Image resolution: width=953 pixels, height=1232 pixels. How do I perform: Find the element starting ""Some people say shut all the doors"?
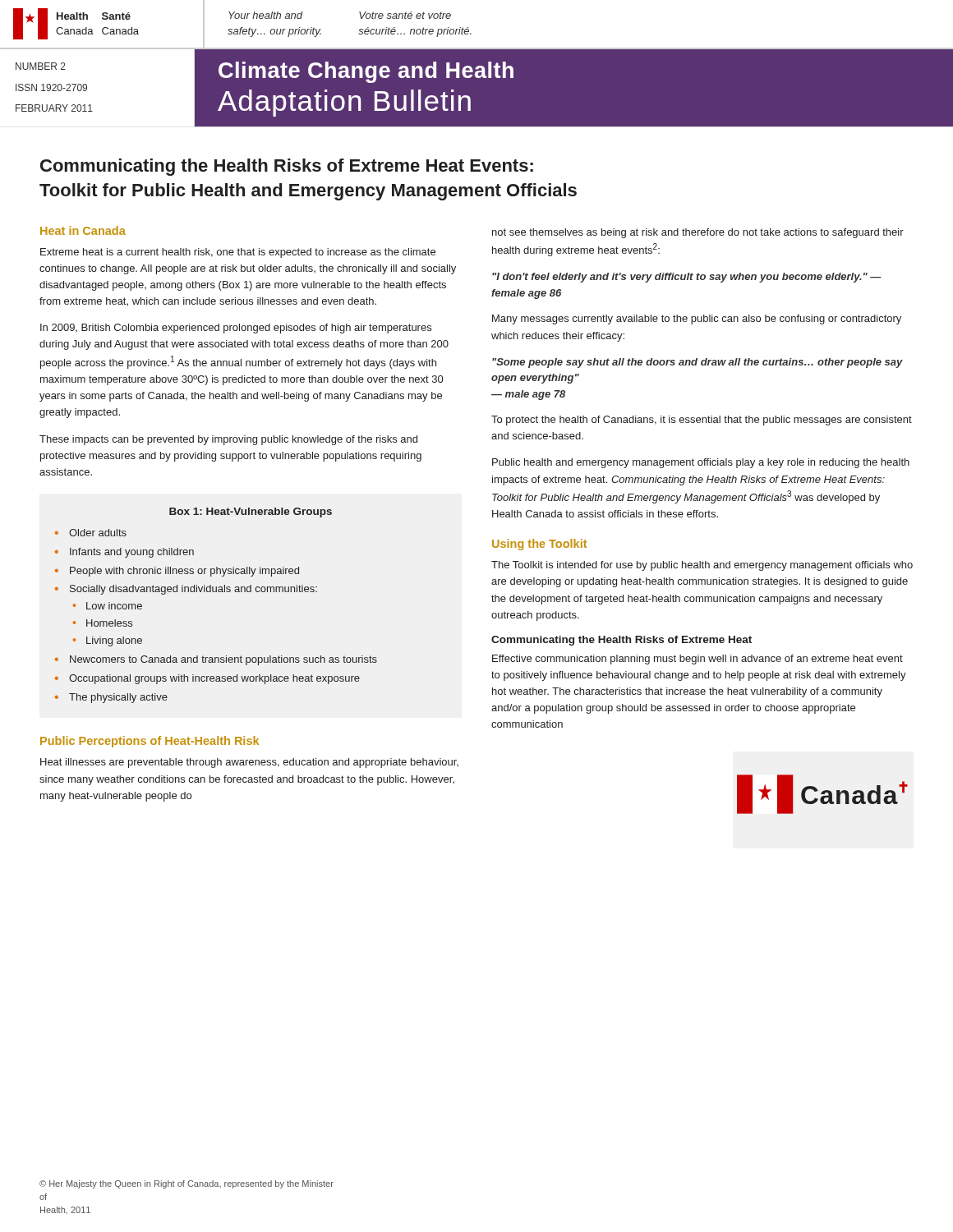tap(697, 363)
